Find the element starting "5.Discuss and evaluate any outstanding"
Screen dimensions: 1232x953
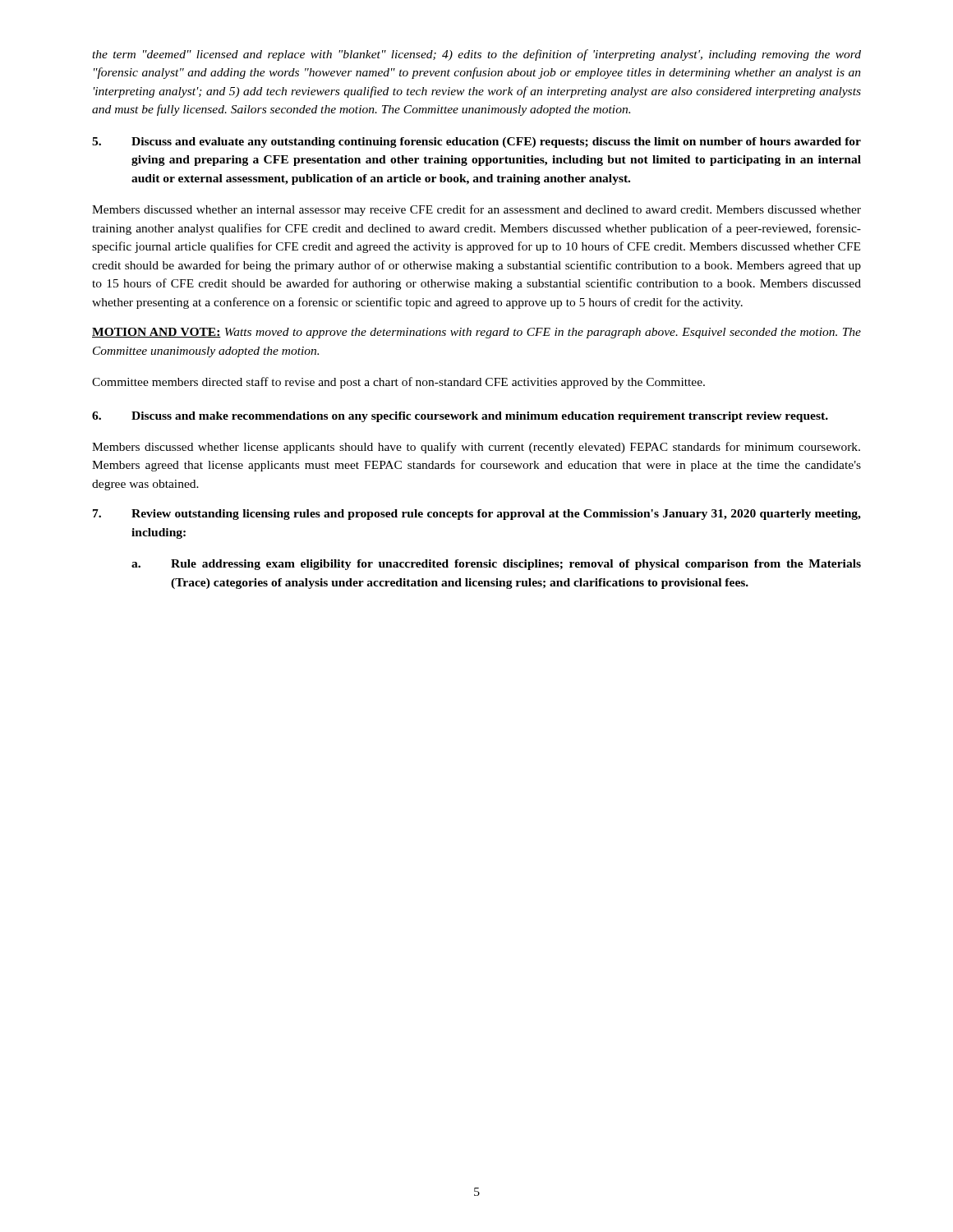476,160
